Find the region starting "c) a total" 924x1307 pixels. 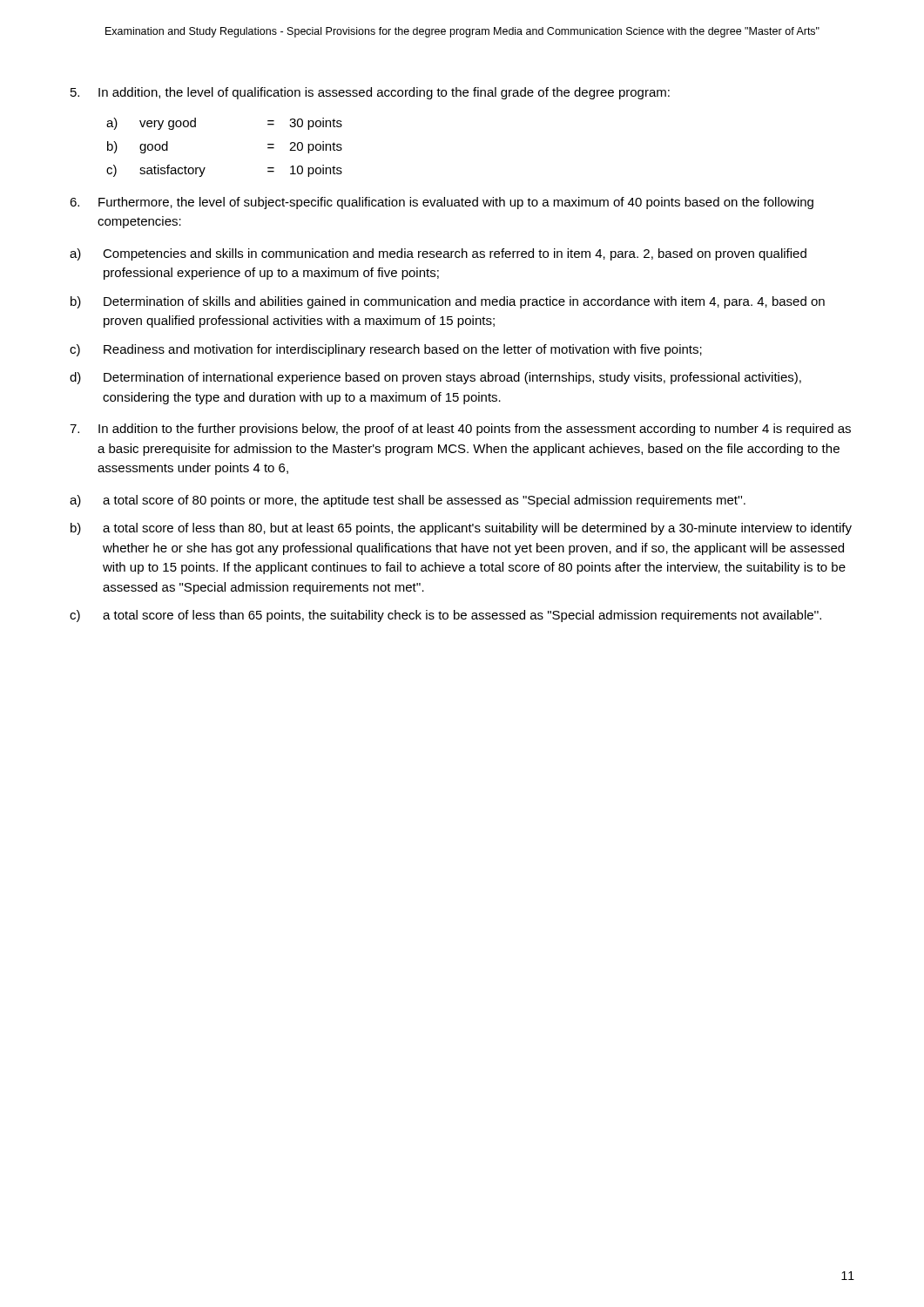click(x=462, y=615)
